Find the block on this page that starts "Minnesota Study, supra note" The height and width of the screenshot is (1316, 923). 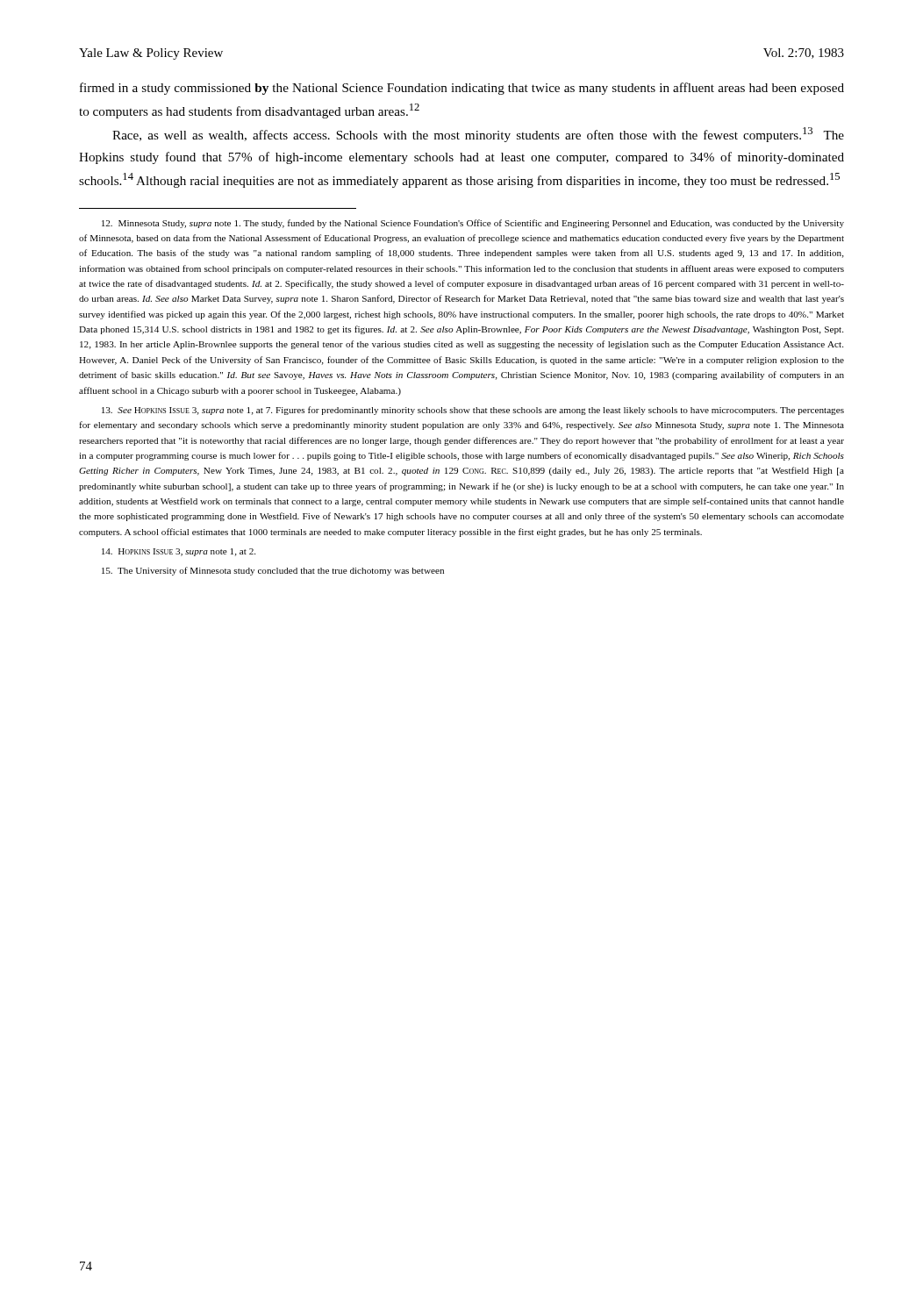pyautogui.click(x=462, y=307)
